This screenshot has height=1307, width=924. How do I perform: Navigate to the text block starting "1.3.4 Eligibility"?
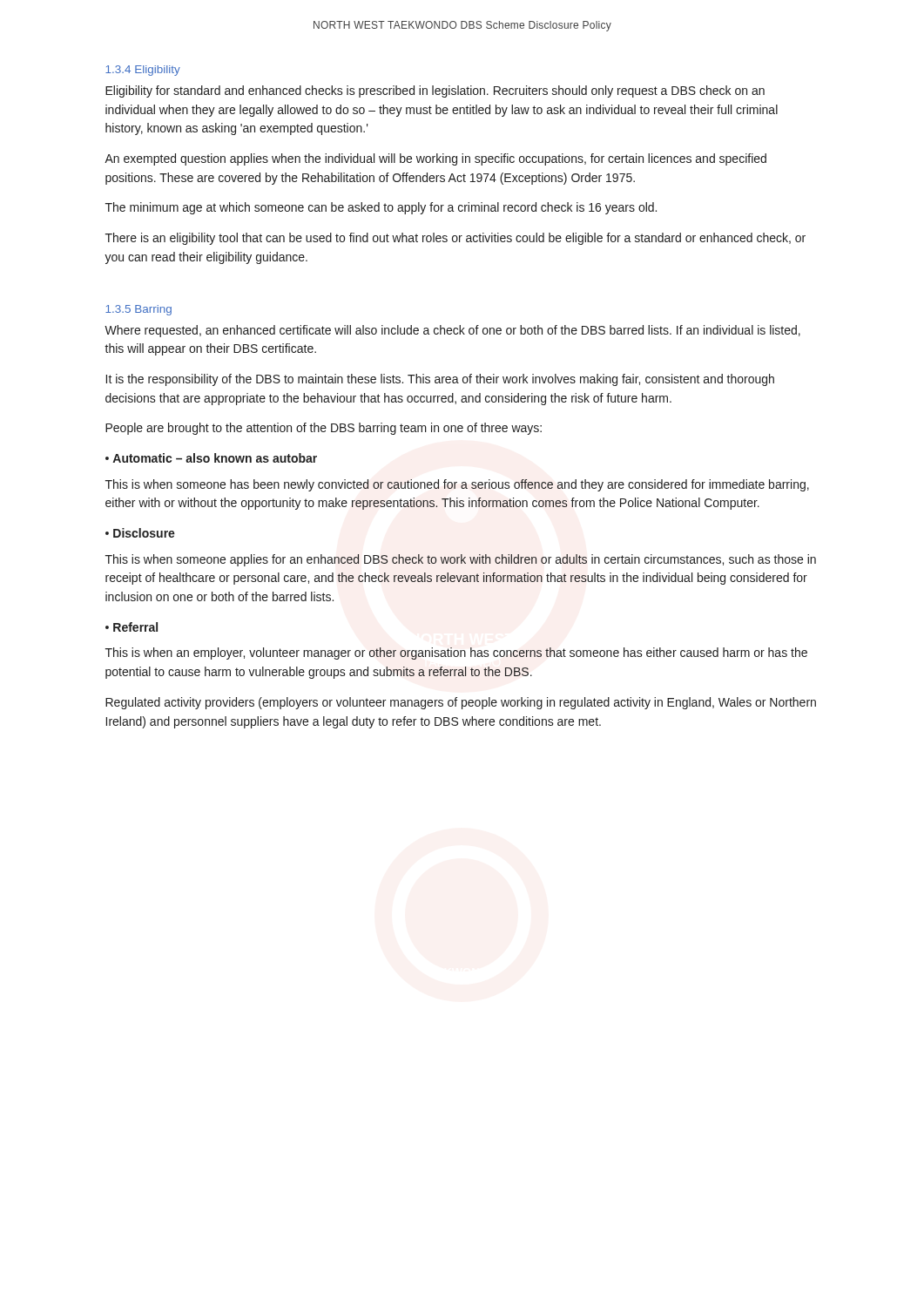[x=143, y=69]
